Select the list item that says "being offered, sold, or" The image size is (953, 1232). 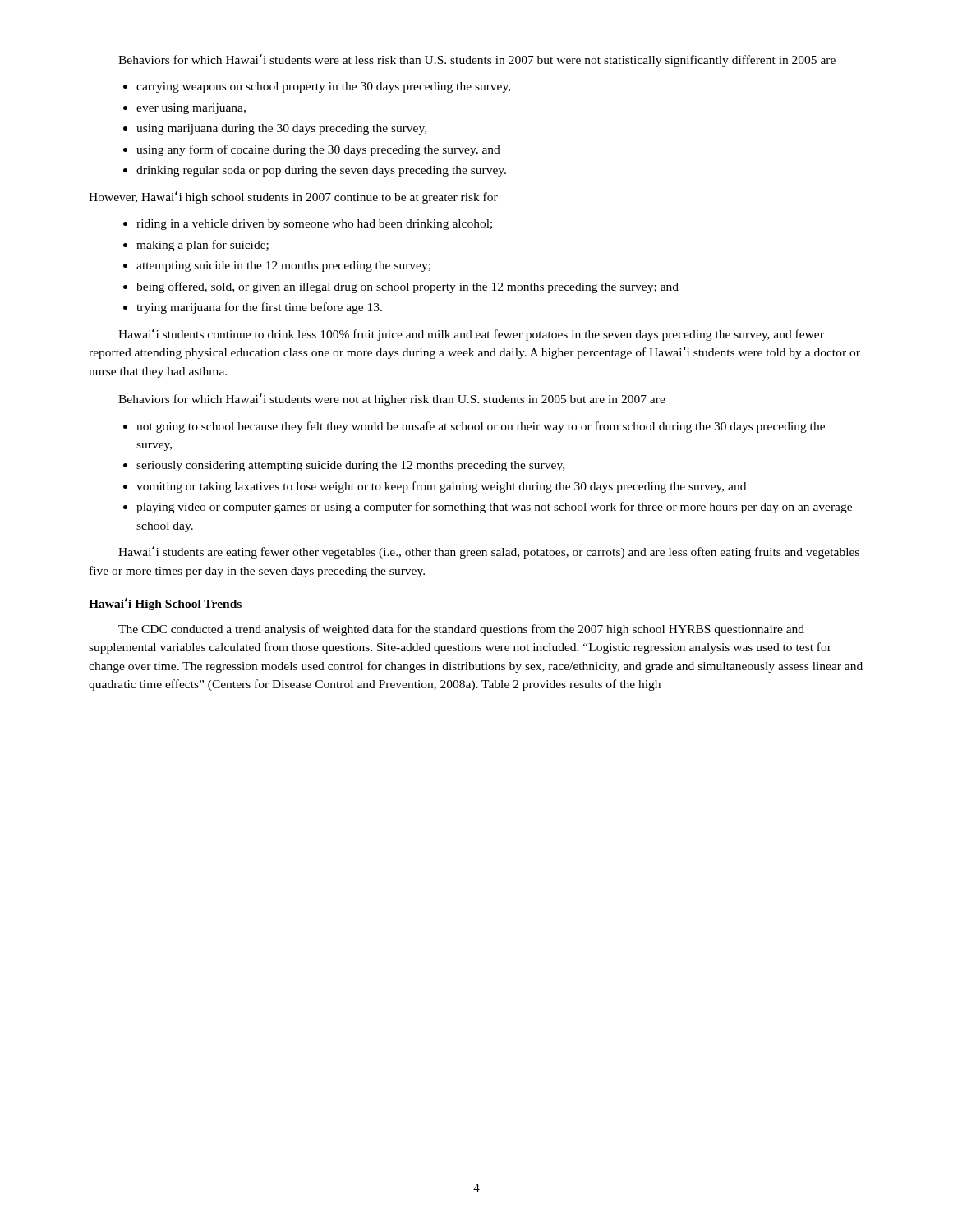[x=408, y=286]
